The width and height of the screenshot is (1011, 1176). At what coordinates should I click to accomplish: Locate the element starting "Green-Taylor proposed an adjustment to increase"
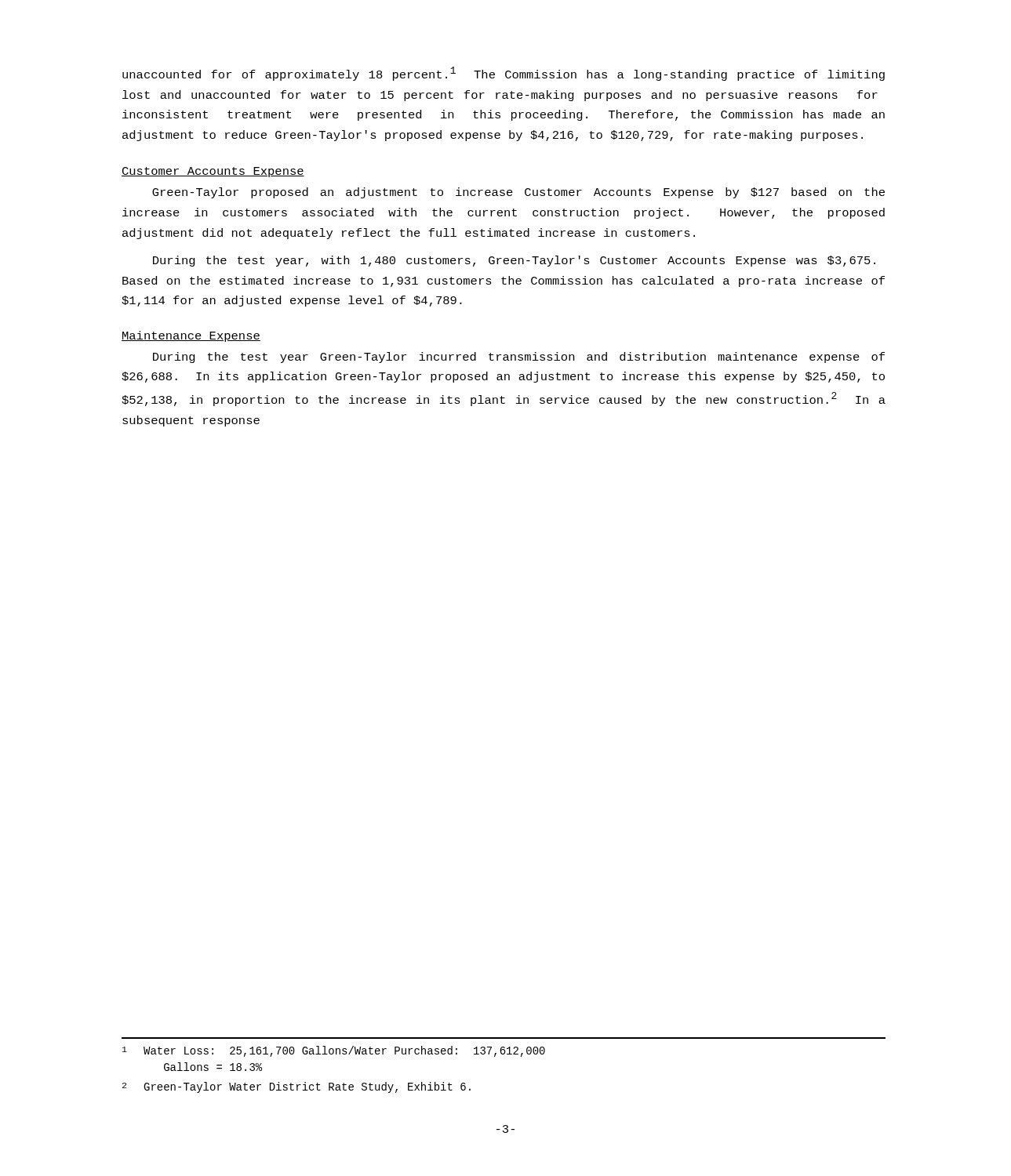(504, 213)
